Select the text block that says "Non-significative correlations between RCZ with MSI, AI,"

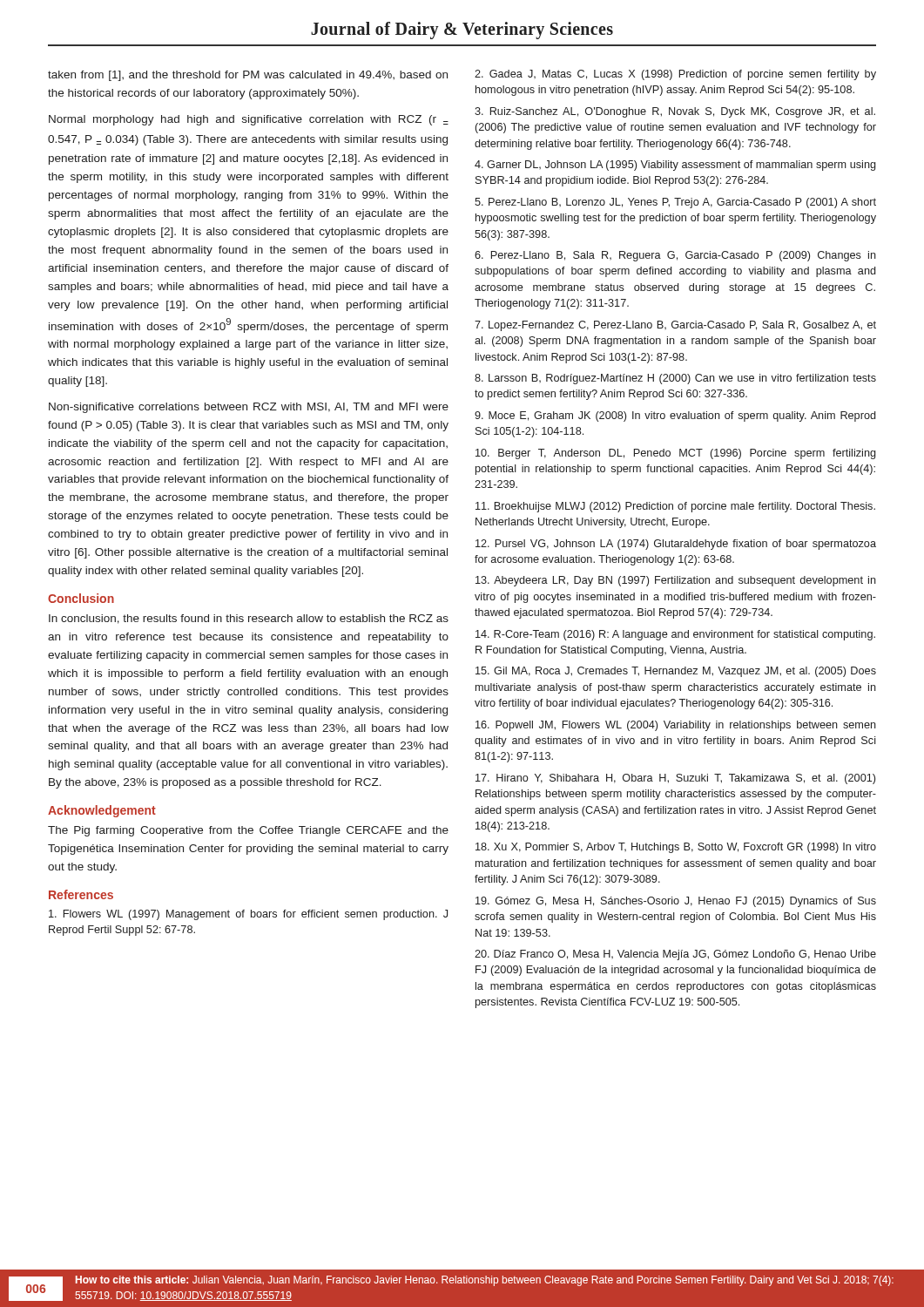248,488
